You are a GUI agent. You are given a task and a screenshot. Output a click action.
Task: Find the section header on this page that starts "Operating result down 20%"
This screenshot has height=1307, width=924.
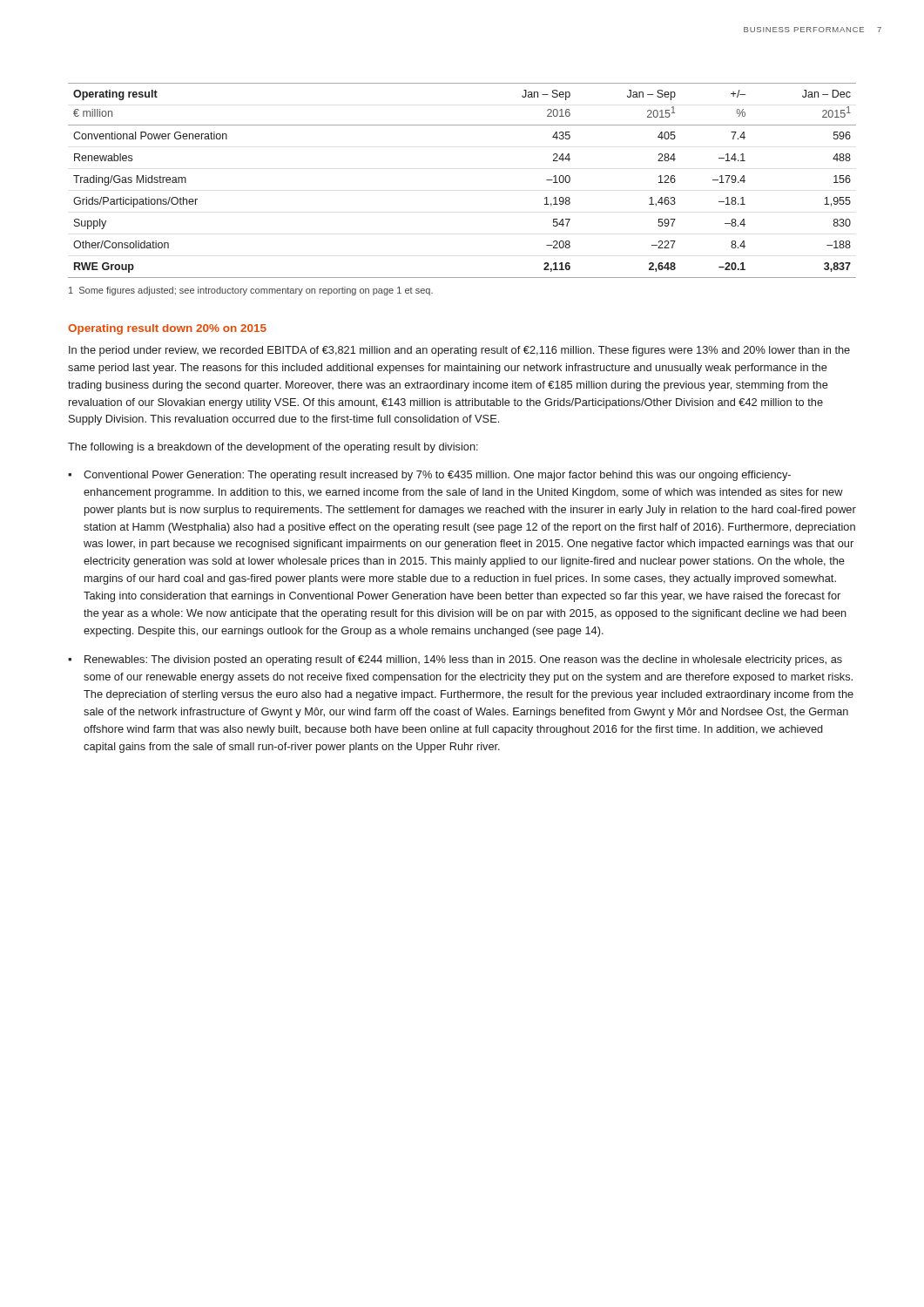click(x=167, y=328)
